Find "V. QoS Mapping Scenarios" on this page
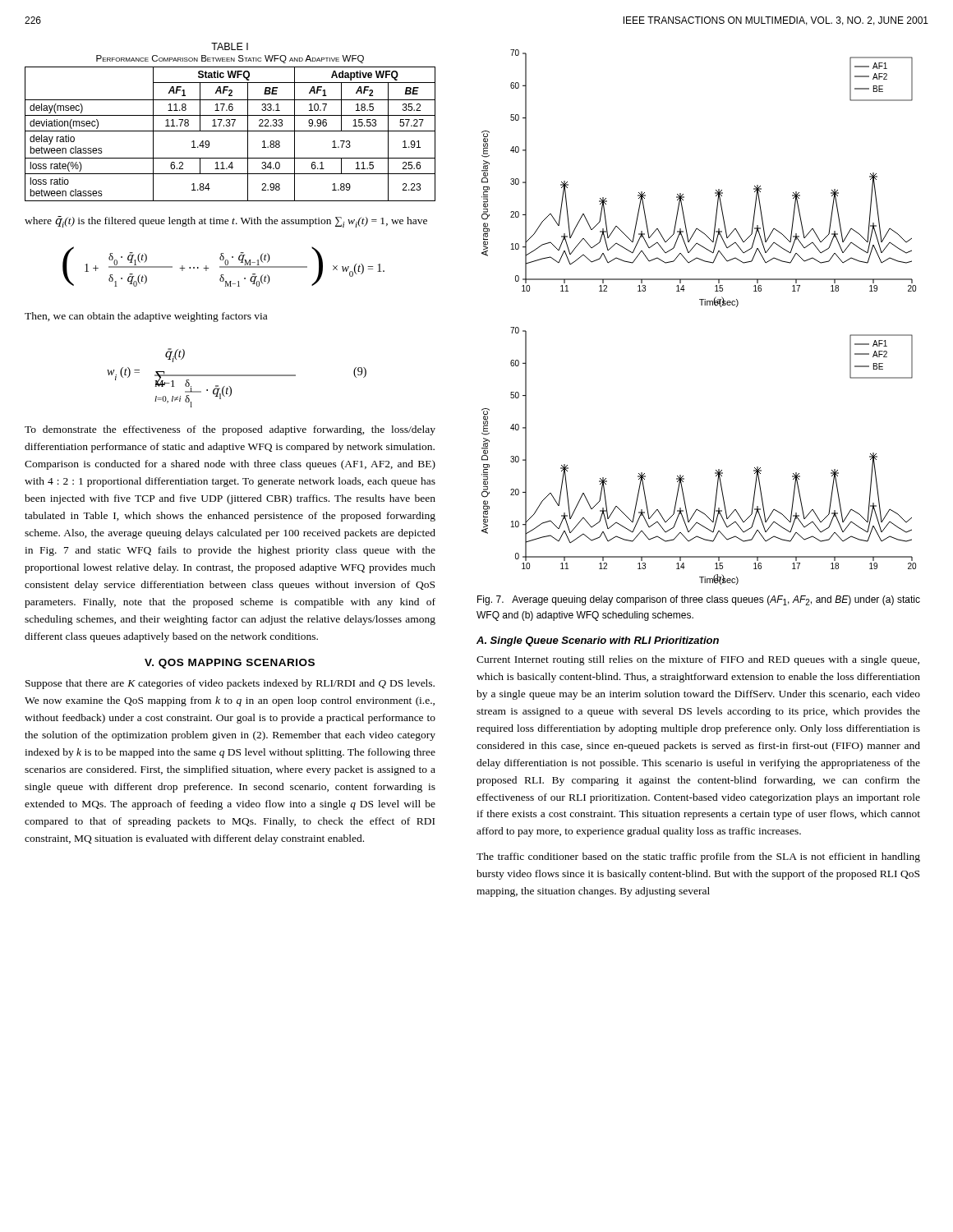Screen dimensions: 1232x953 [230, 663]
